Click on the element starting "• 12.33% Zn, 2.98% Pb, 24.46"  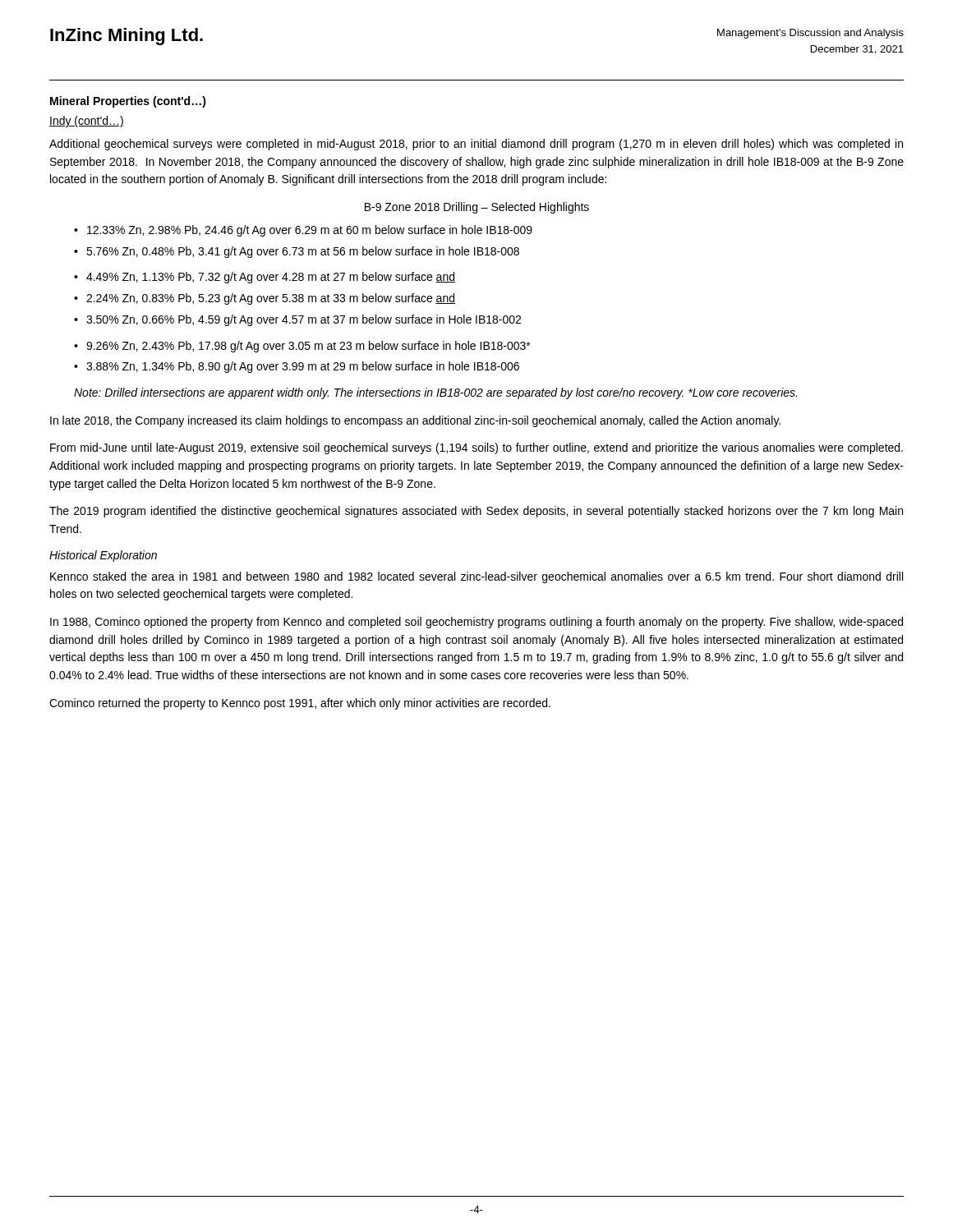tap(303, 231)
